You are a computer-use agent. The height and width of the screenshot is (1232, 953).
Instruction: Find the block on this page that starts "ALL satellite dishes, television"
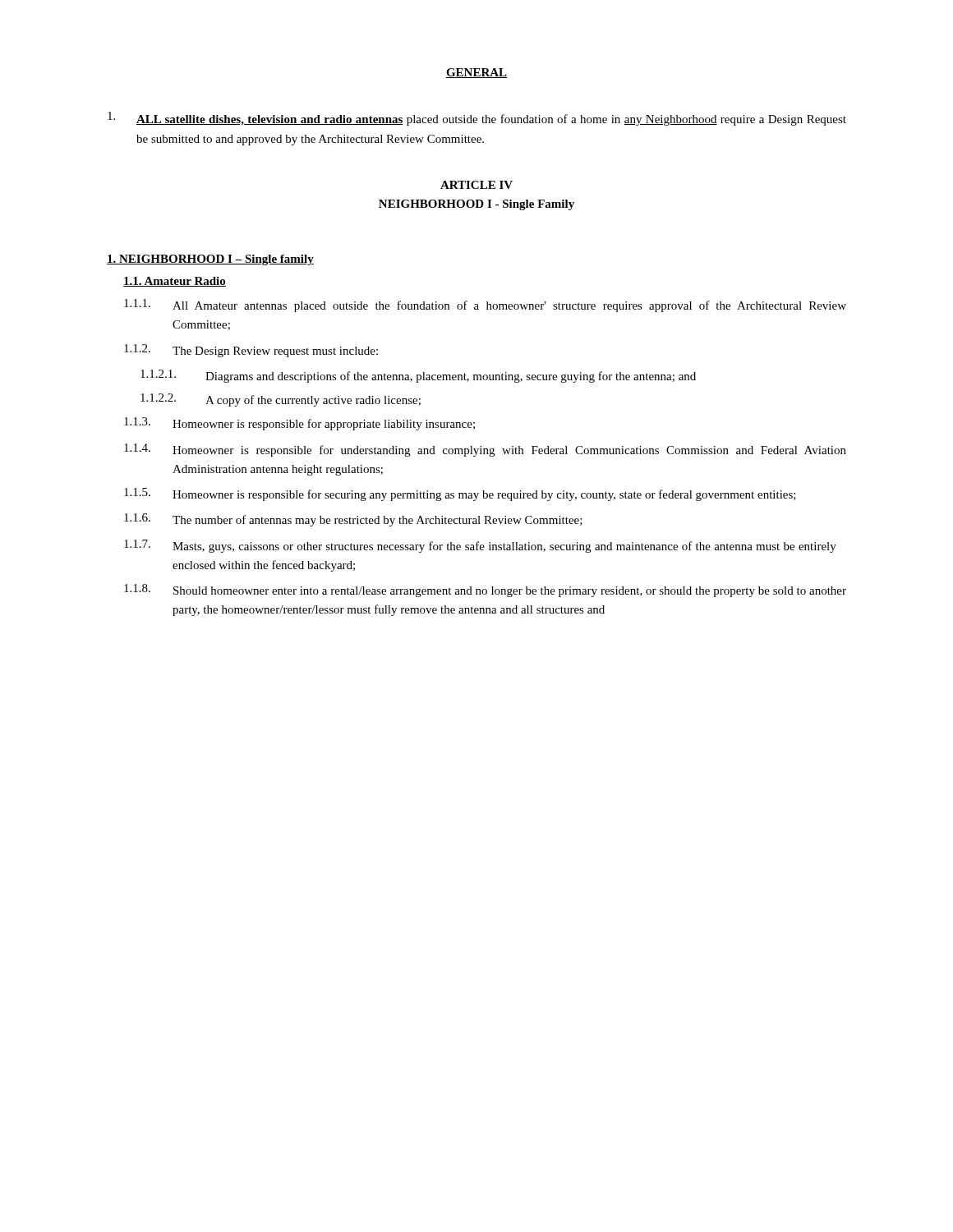476,129
